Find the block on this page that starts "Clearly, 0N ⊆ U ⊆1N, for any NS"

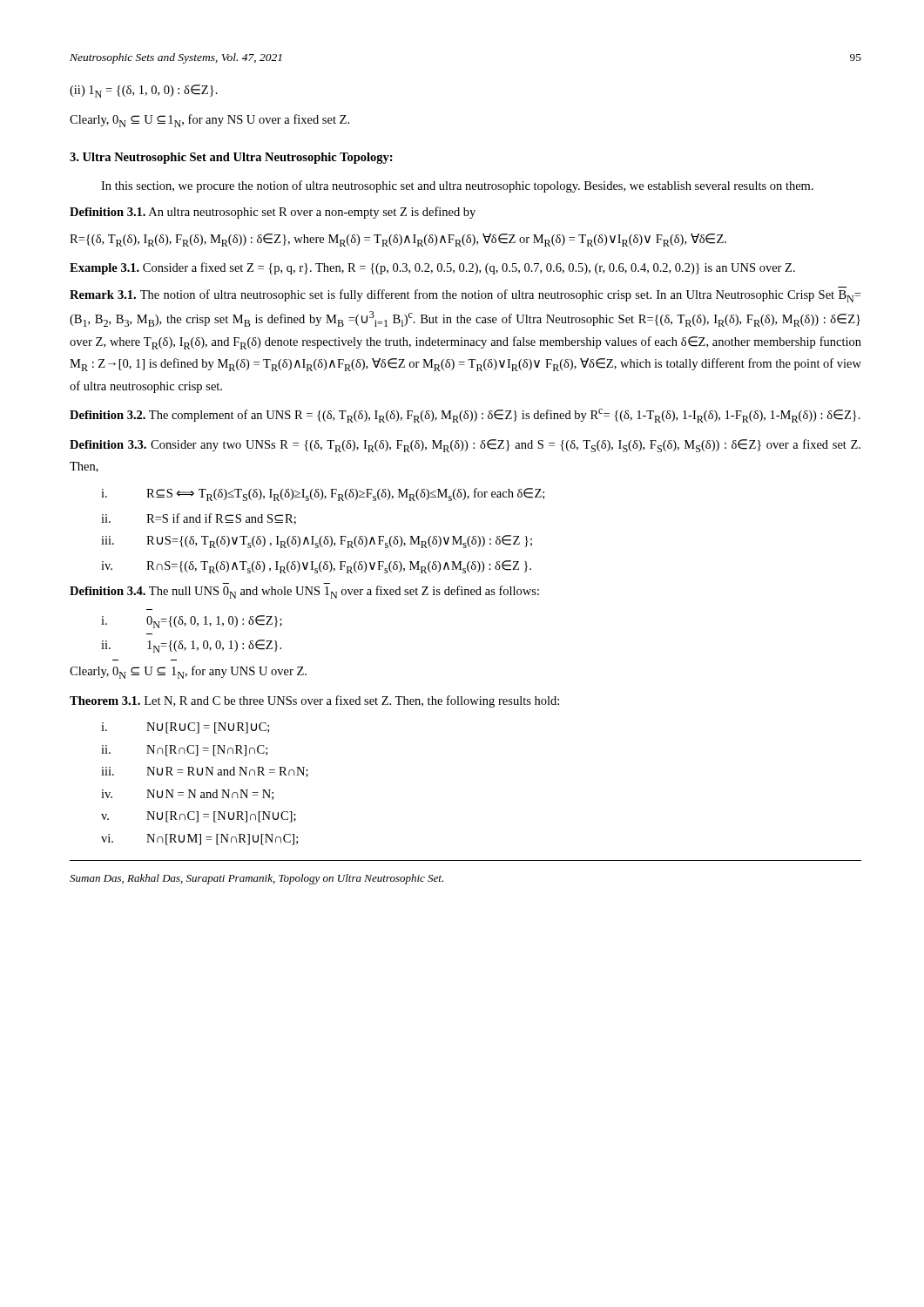209,121
